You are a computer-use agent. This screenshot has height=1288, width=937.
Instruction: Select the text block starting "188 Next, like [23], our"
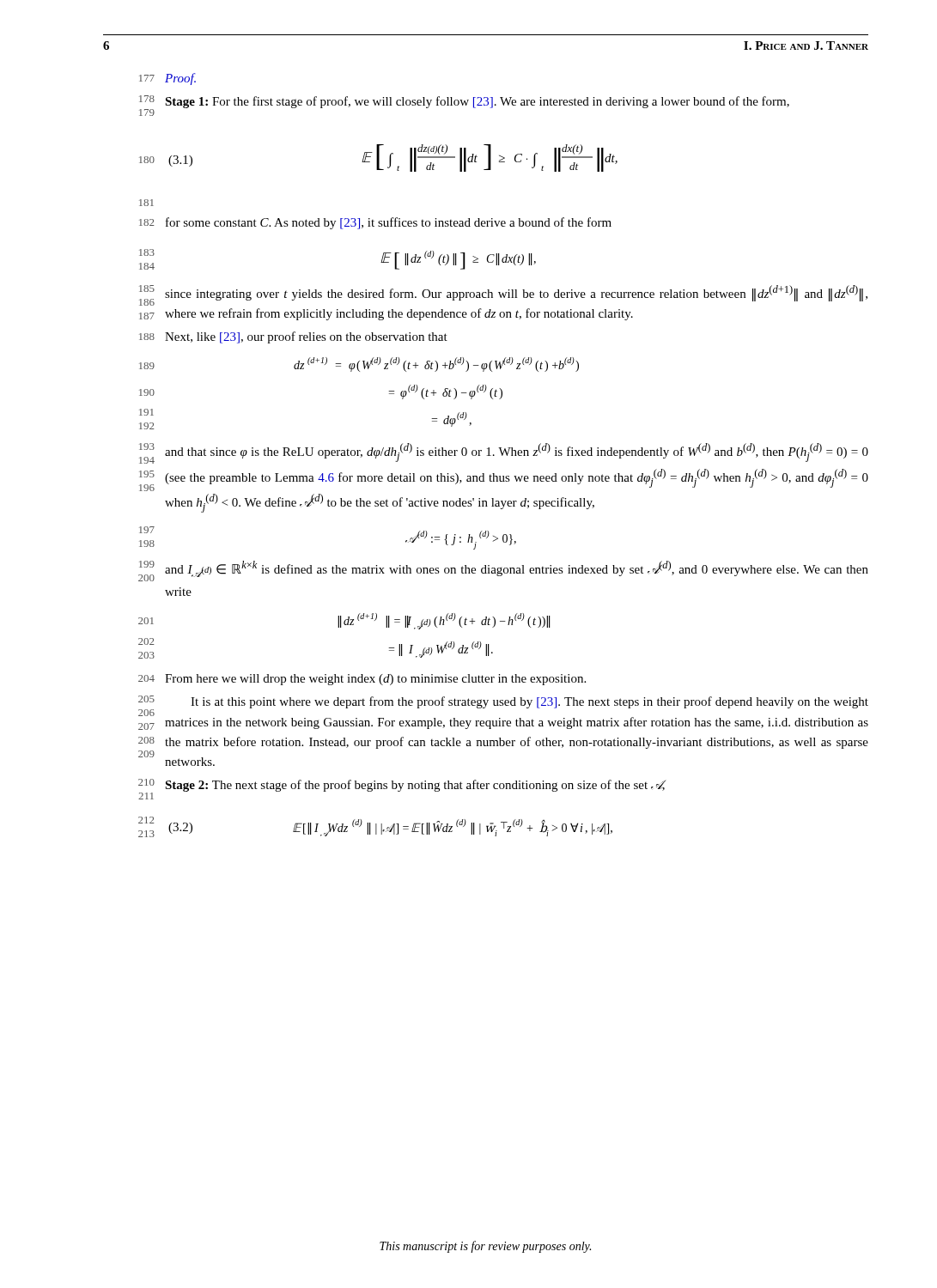(x=293, y=337)
